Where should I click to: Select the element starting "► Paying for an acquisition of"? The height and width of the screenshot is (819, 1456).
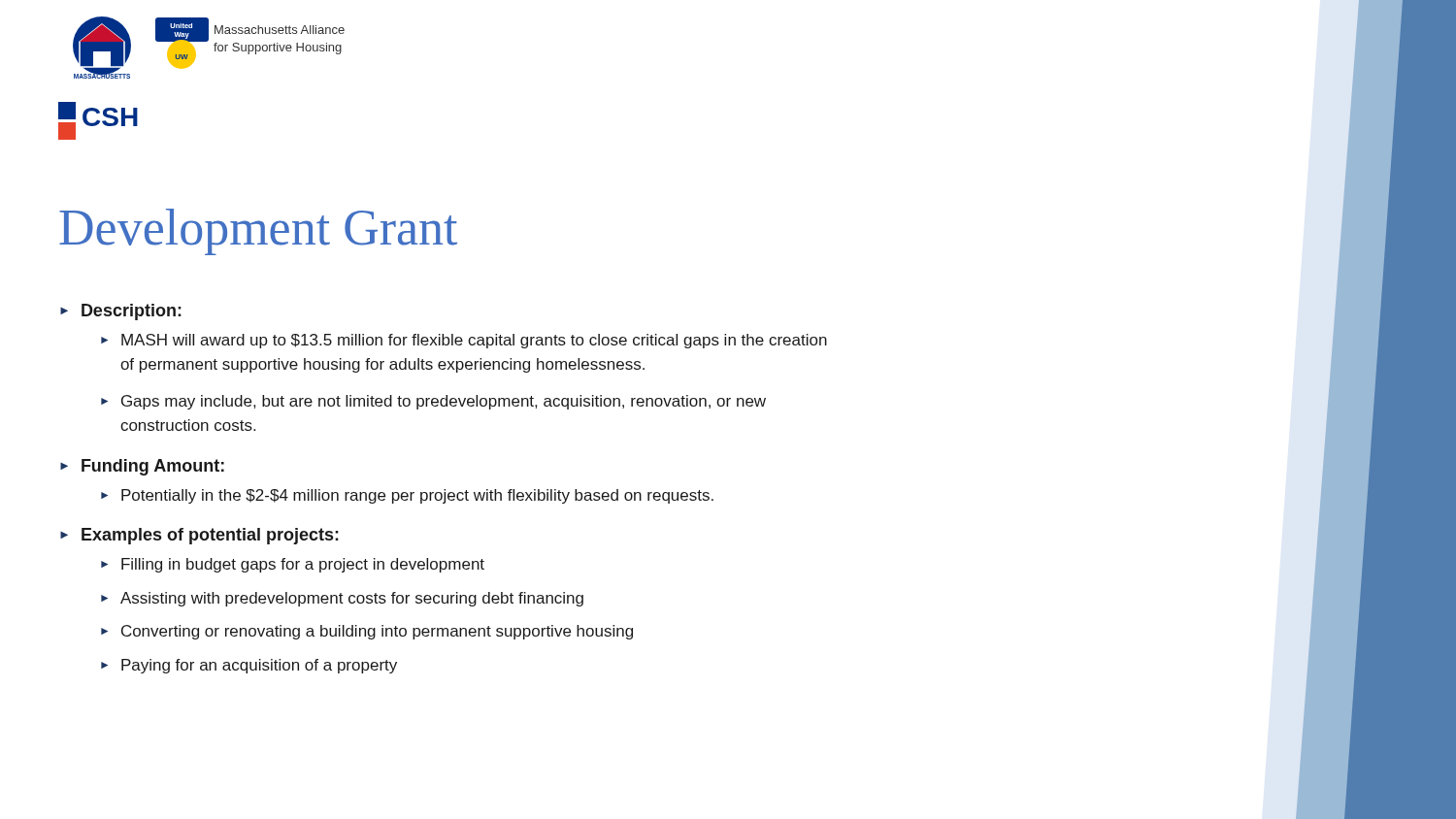[x=248, y=666]
